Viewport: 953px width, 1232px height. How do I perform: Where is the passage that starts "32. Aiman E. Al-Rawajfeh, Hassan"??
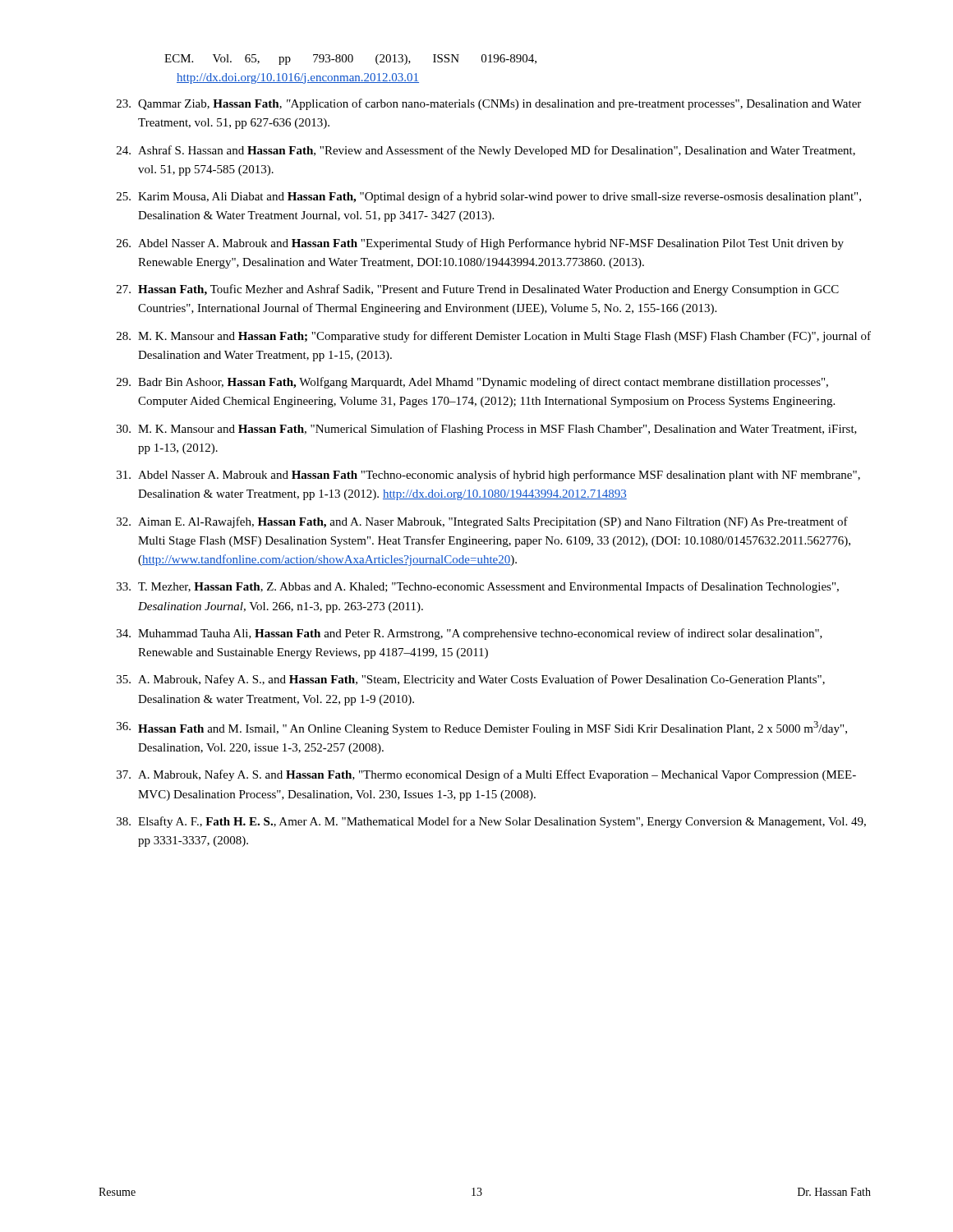pyautogui.click(x=485, y=541)
